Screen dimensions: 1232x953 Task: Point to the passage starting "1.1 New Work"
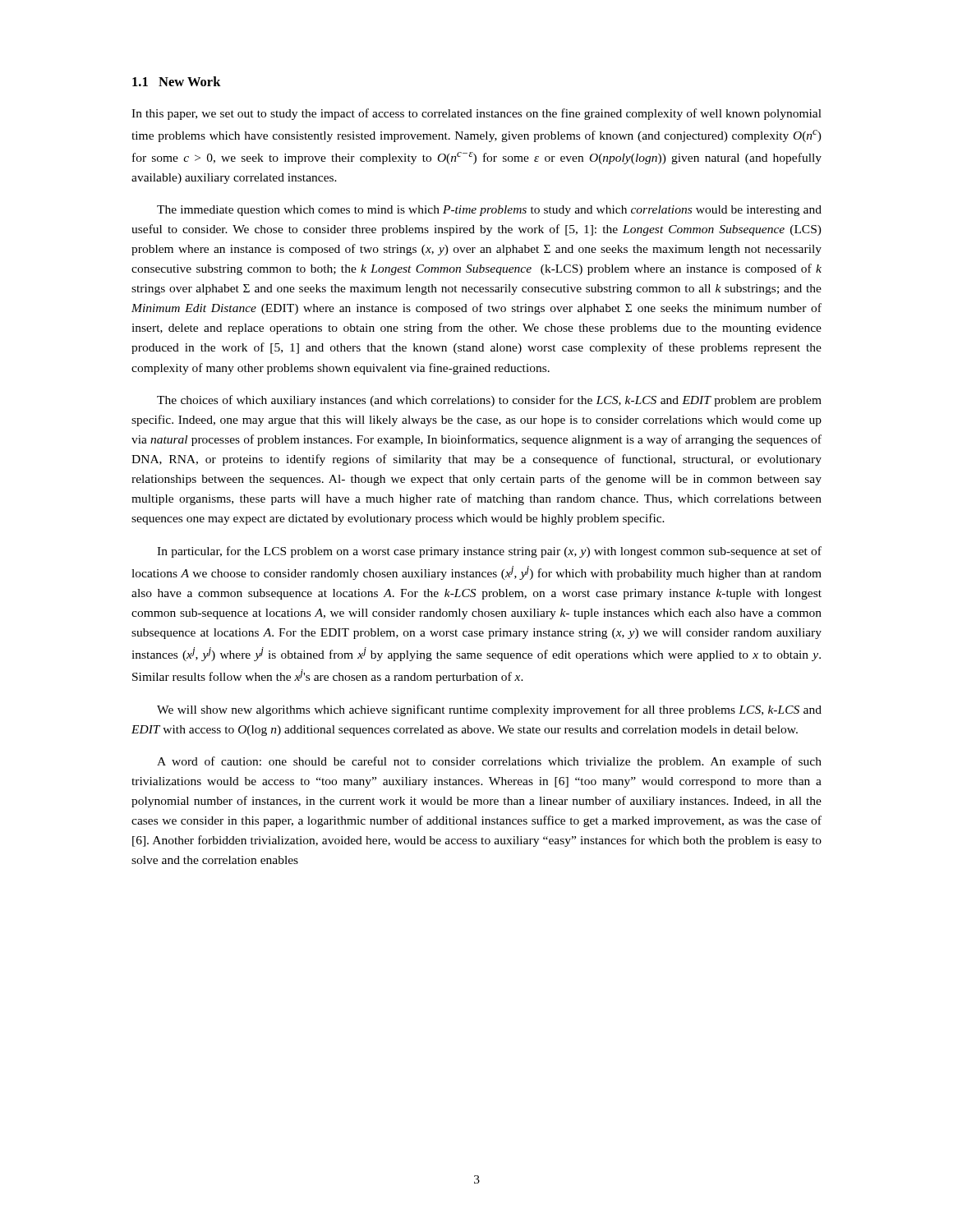click(176, 82)
